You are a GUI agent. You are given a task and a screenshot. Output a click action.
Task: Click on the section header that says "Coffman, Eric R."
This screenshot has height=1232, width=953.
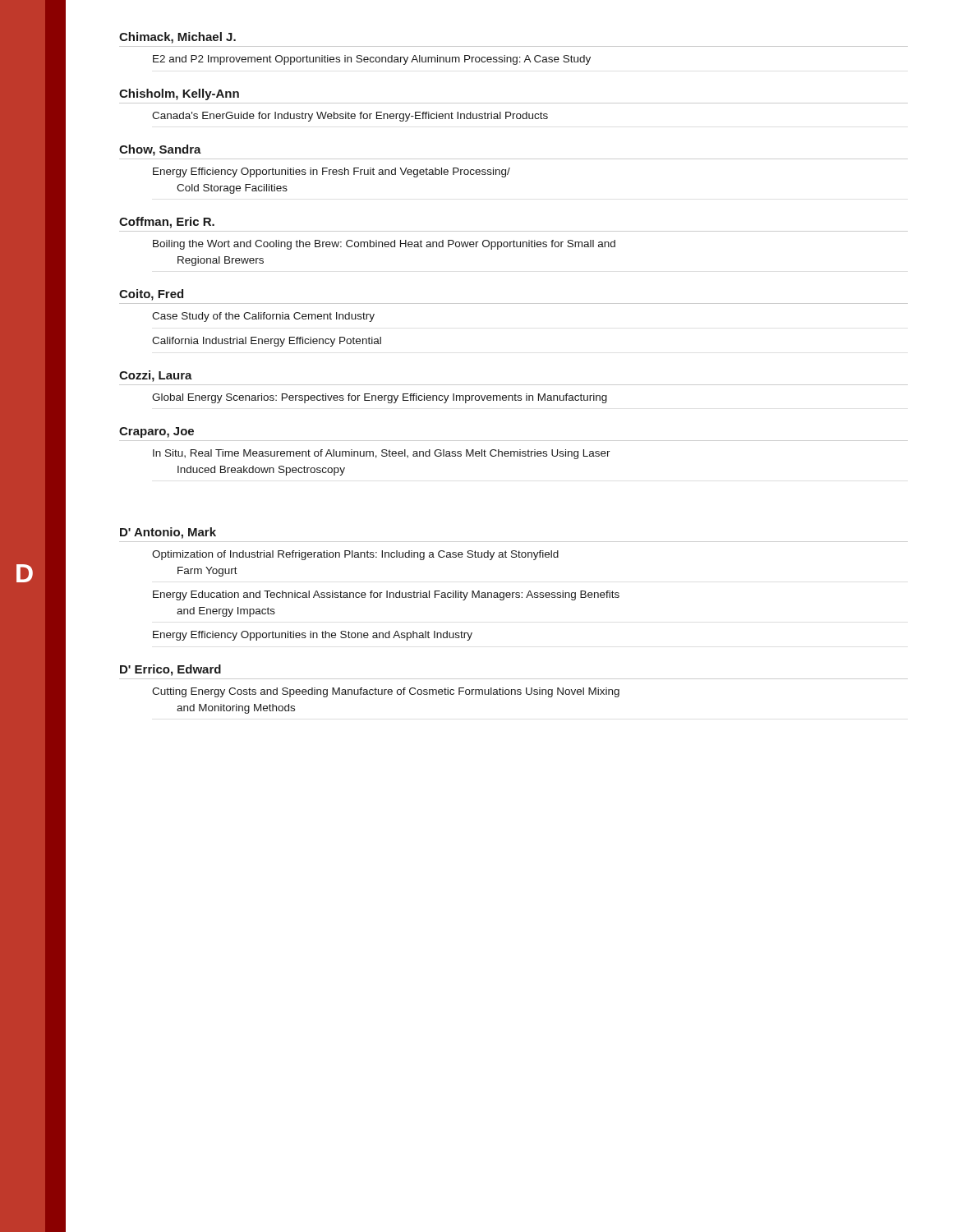167,222
